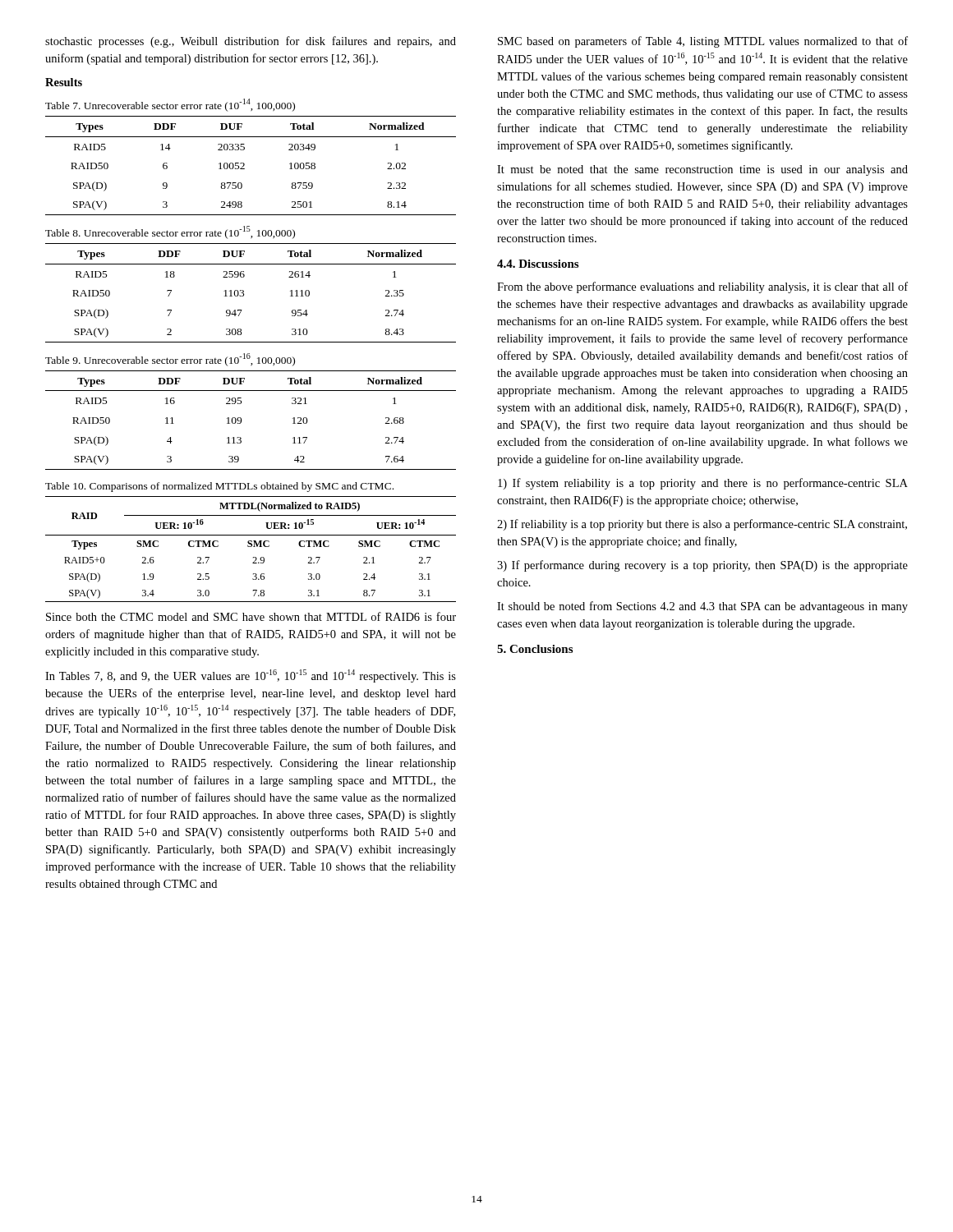
Task: Point to the block beginning "stochastic processes (e.g., Weibull distribution for disk failures"
Action: pos(251,50)
